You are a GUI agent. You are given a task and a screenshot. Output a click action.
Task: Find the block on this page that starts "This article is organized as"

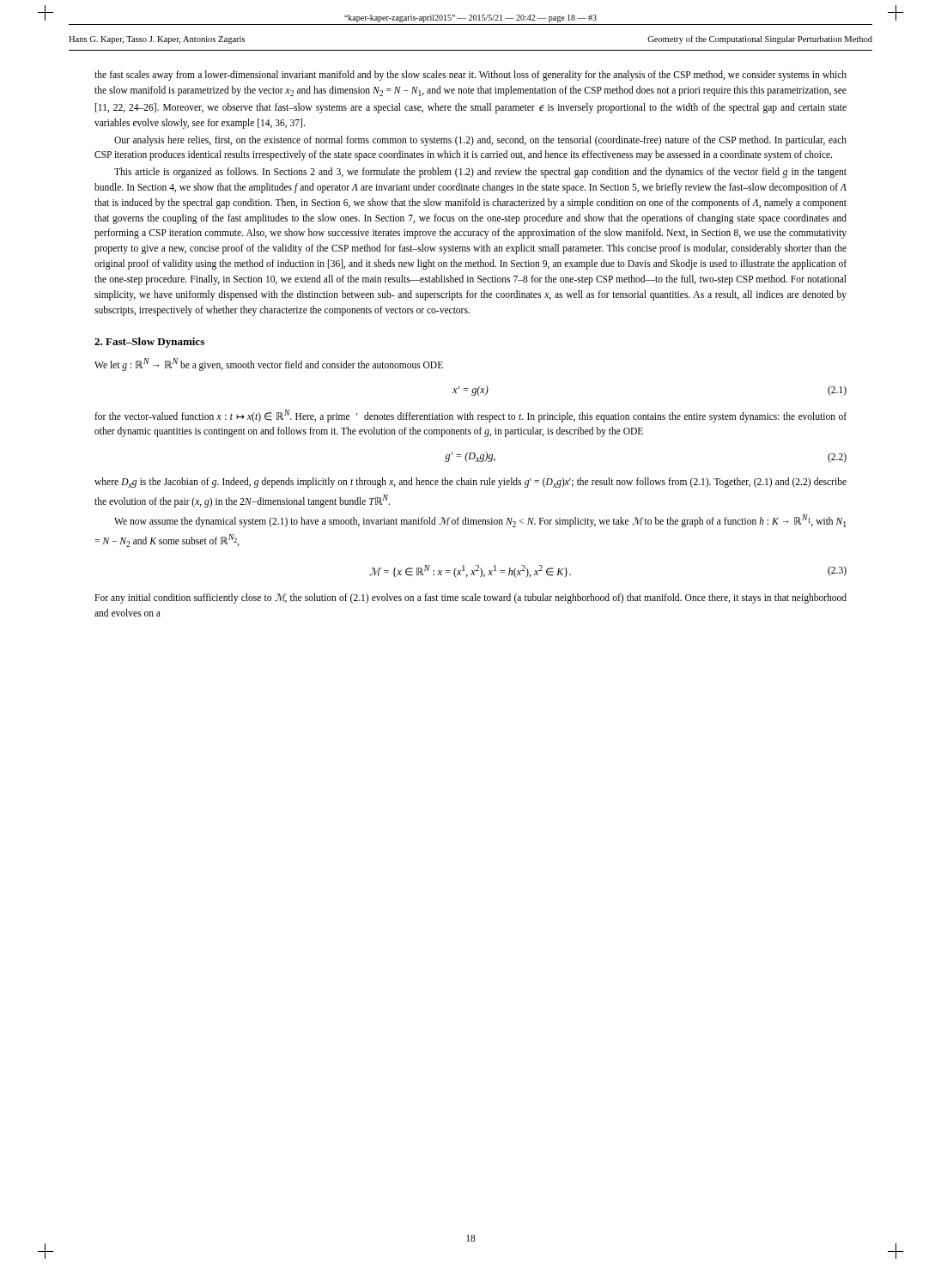(x=470, y=242)
